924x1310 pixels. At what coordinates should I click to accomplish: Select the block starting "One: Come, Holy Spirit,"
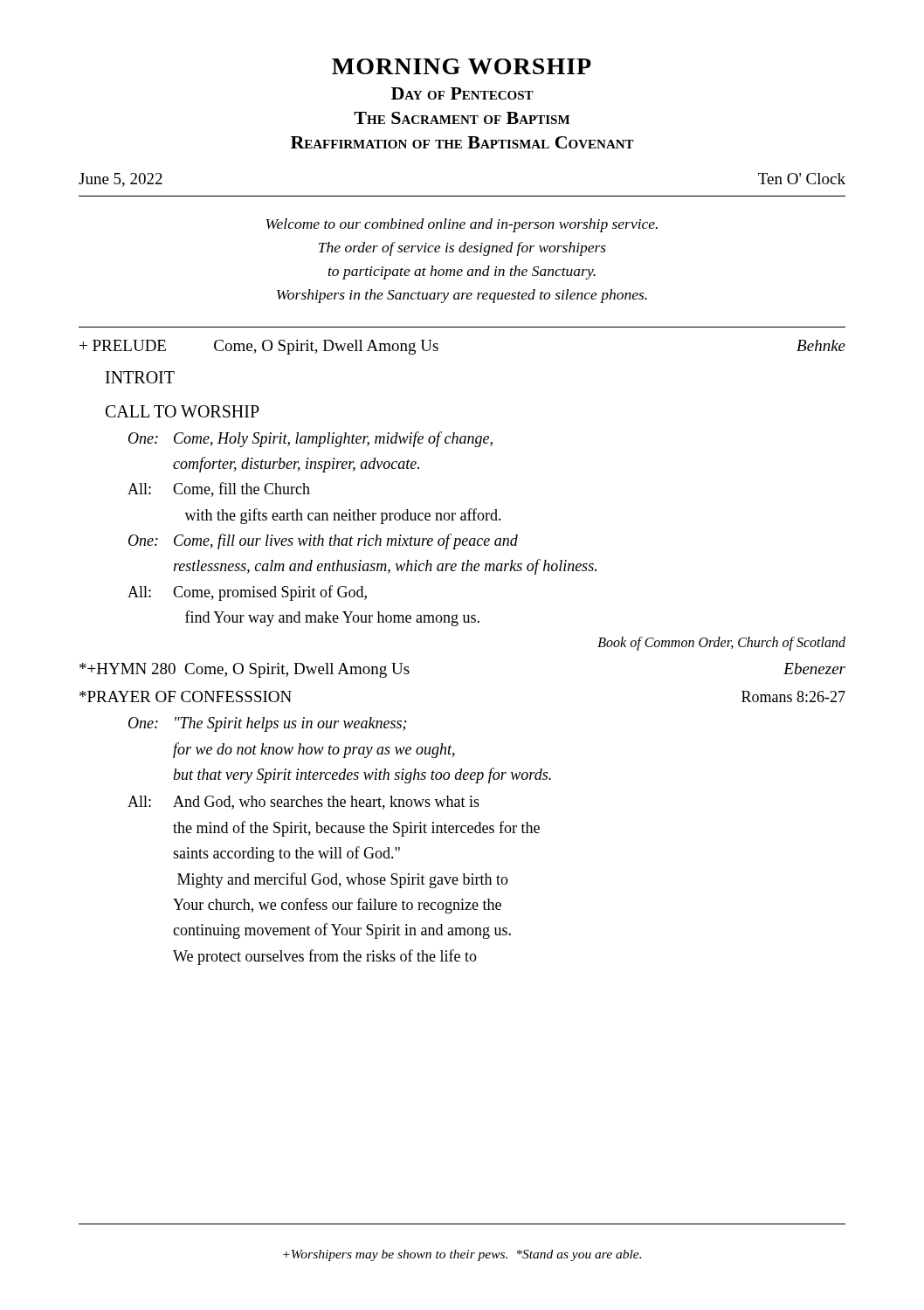[x=462, y=539]
